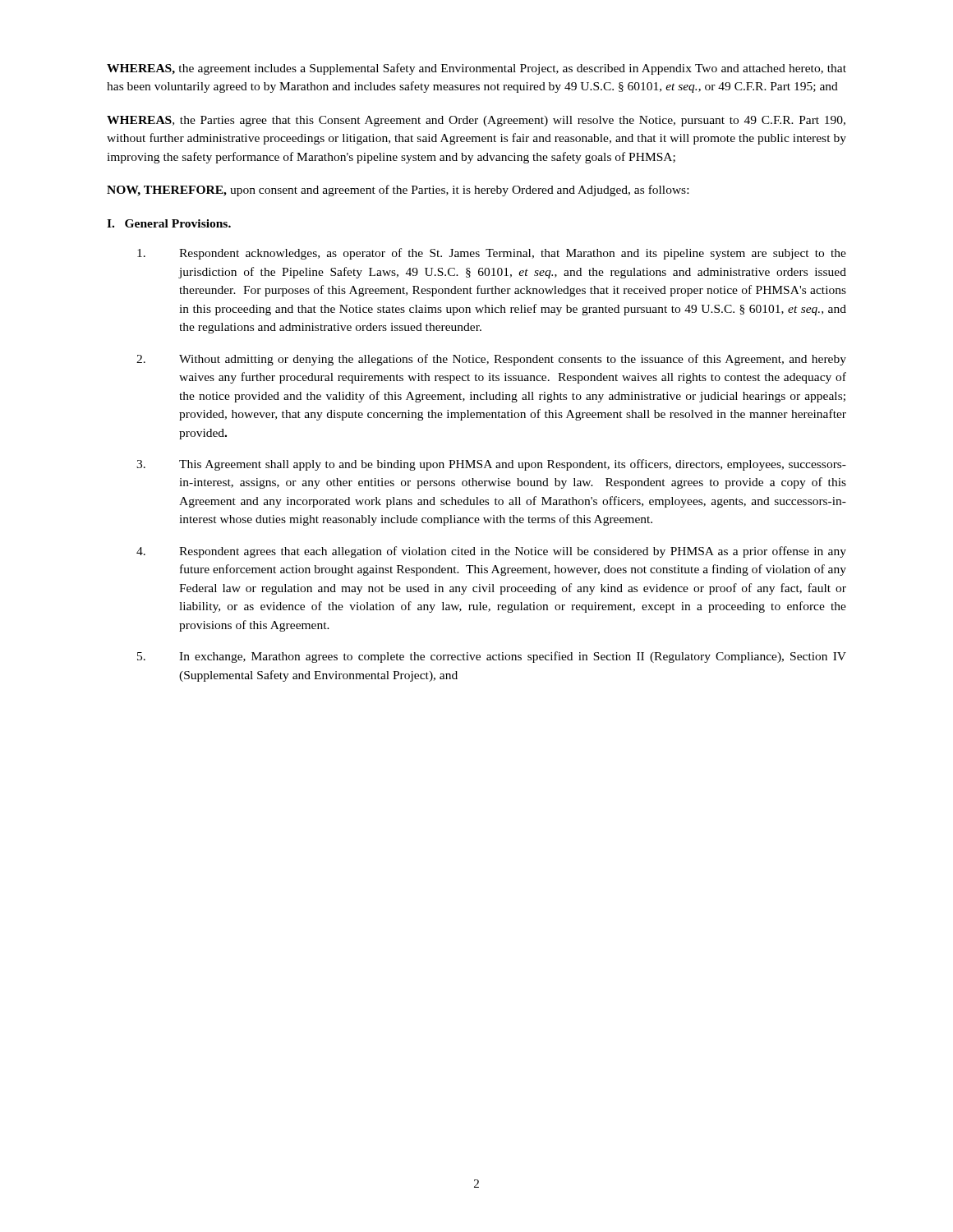This screenshot has height=1232, width=953.
Task: Find the text block that reads "WHEREAS, the Parties"
Action: tap(476, 138)
